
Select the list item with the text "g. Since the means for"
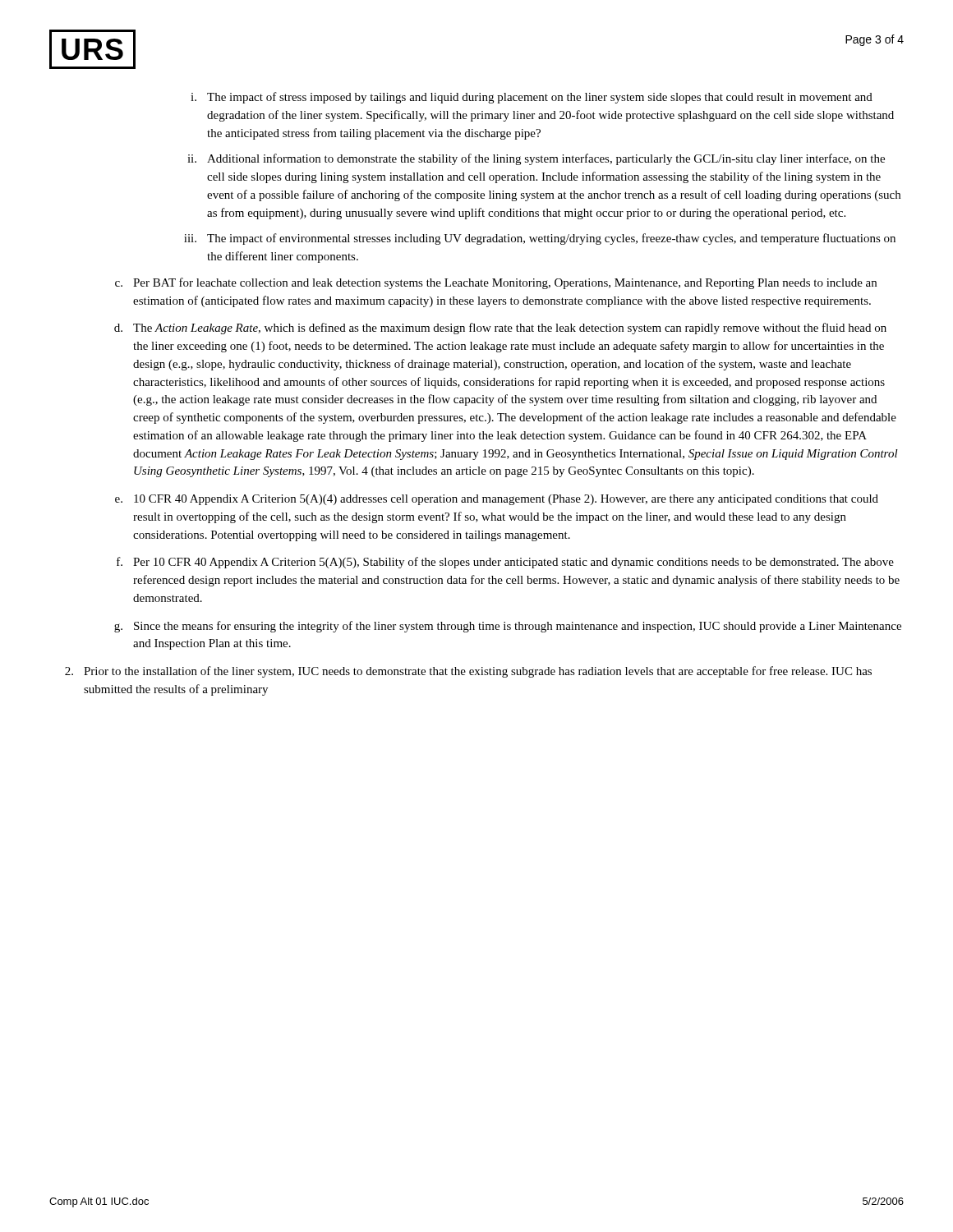[x=476, y=635]
